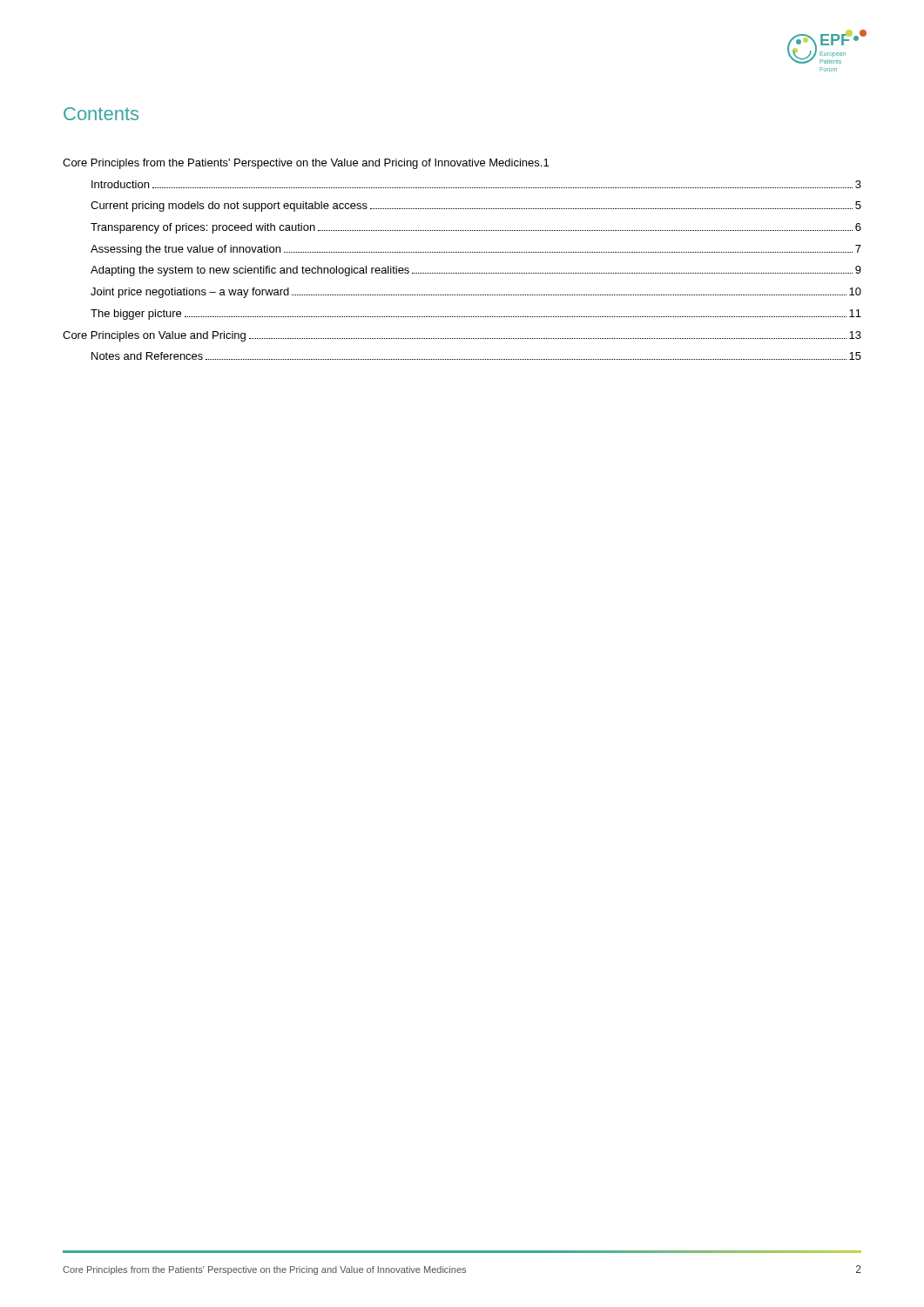Find the list item that reads "Core Principles from the"
Viewport: 924px width, 1307px height.
[x=306, y=163]
